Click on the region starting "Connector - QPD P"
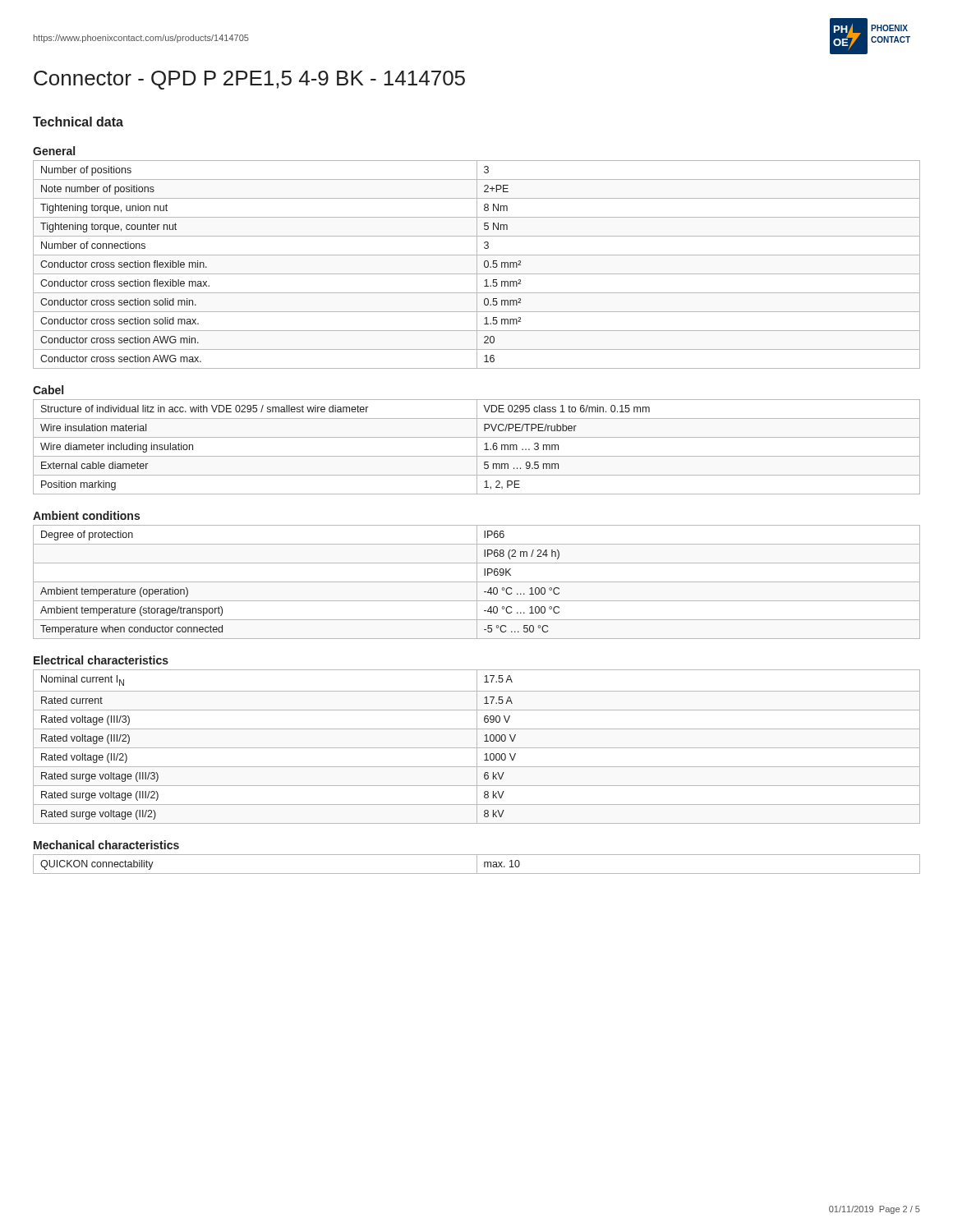The width and height of the screenshot is (953, 1232). click(249, 78)
